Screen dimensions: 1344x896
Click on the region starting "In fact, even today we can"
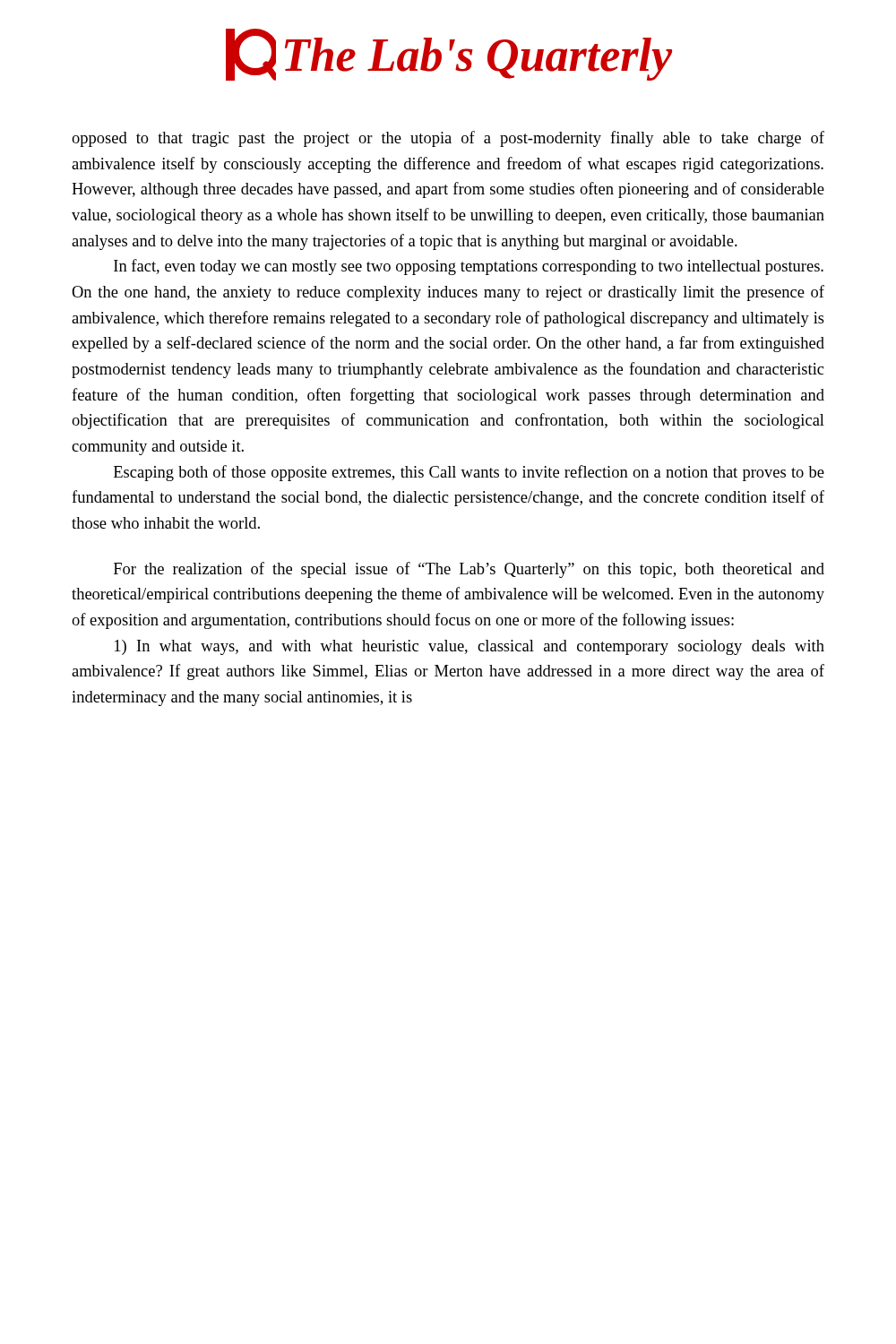coord(448,357)
